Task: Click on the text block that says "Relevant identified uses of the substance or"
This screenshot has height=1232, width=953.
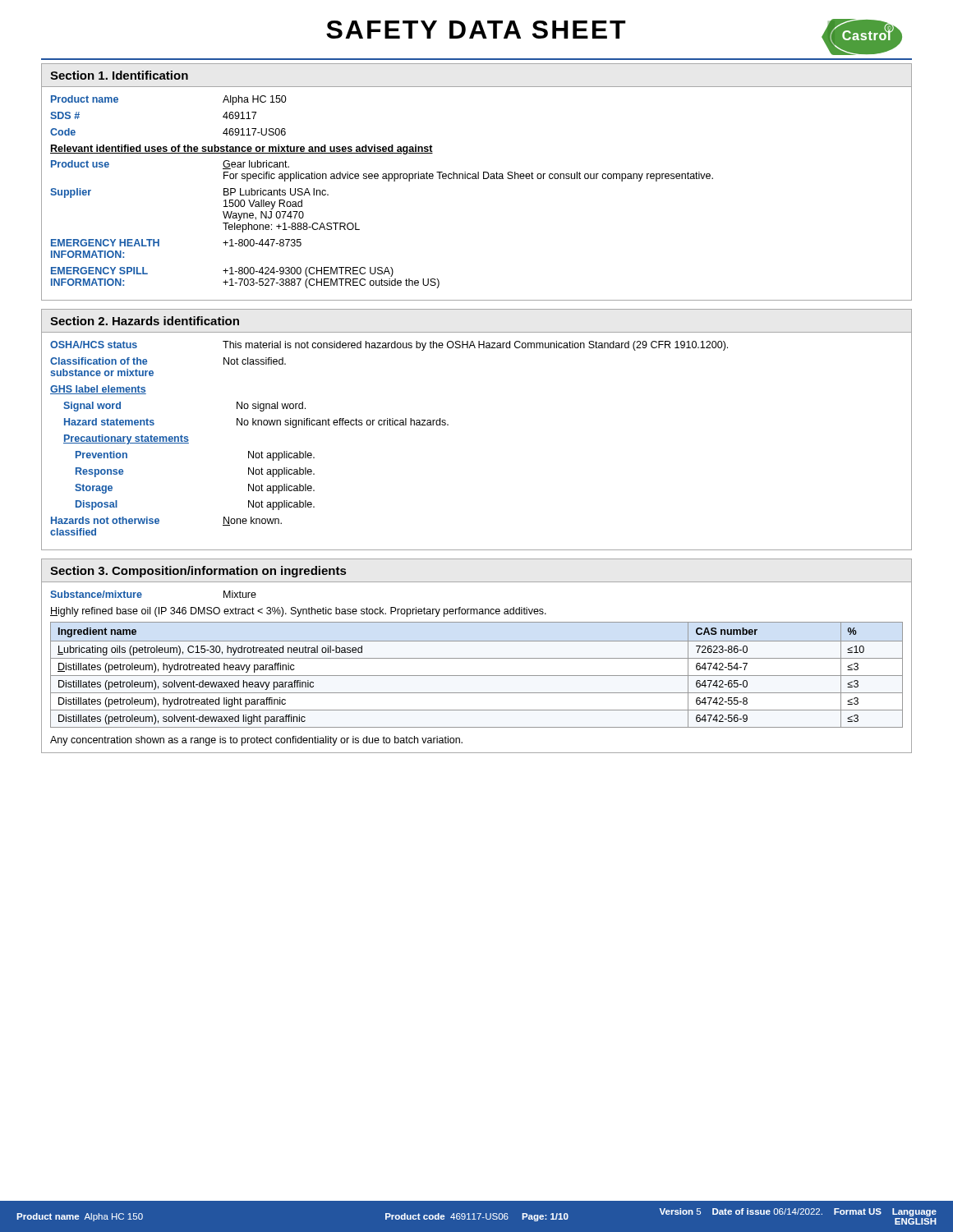Action: [x=241, y=149]
